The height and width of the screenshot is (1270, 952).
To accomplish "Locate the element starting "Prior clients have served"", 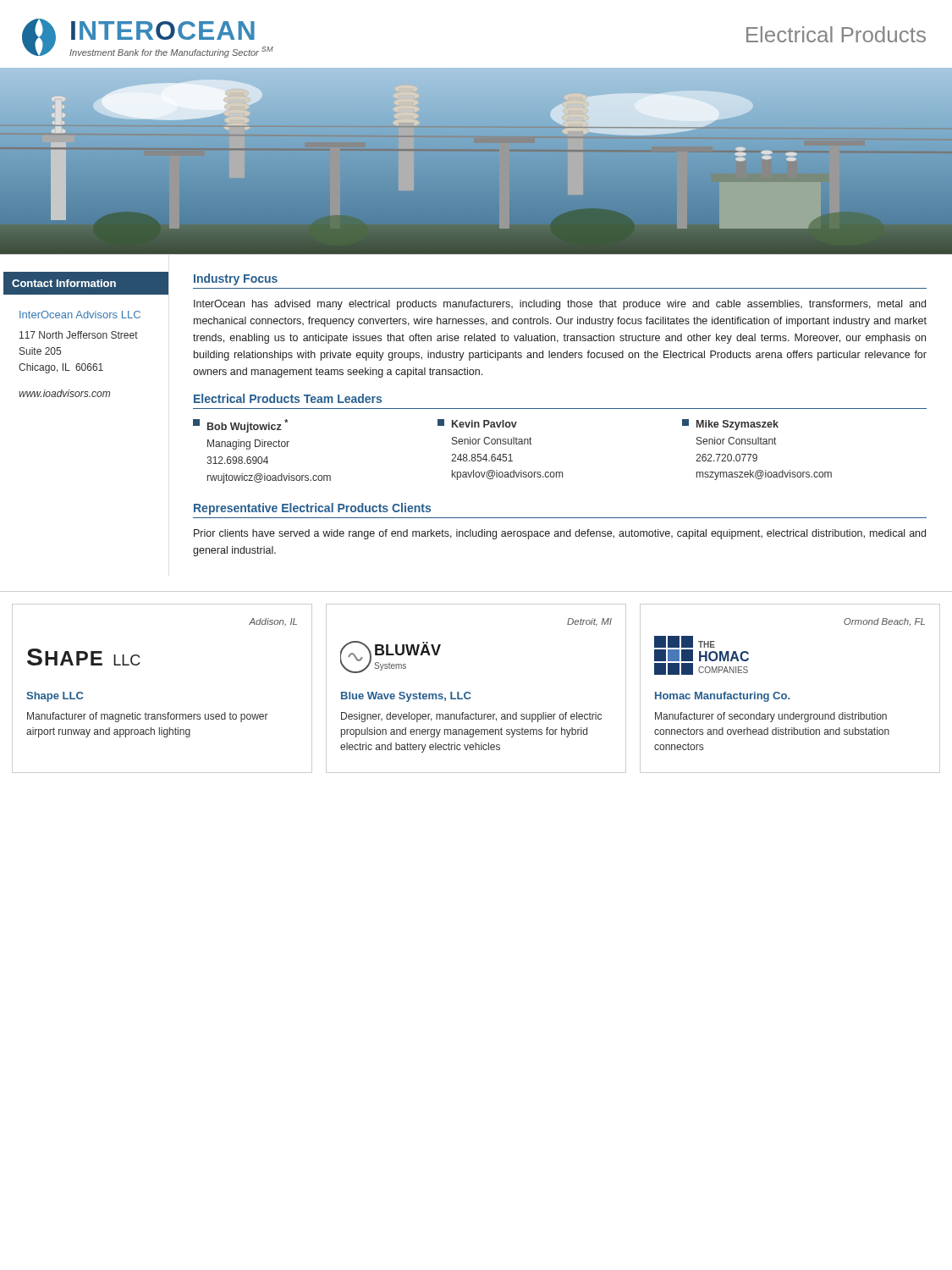I will 560,542.
